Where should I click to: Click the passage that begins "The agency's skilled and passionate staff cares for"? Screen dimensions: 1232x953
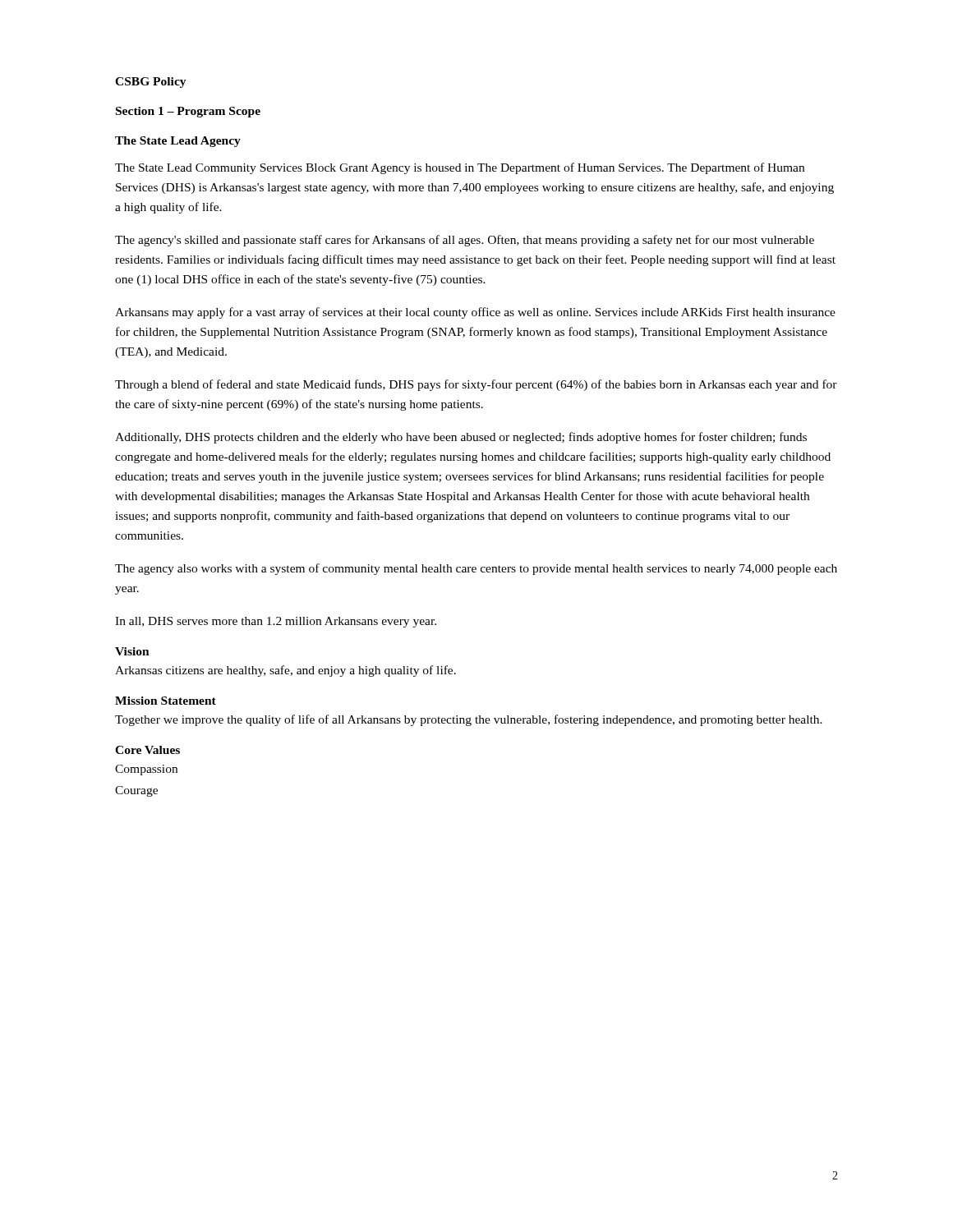click(x=475, y=259)
